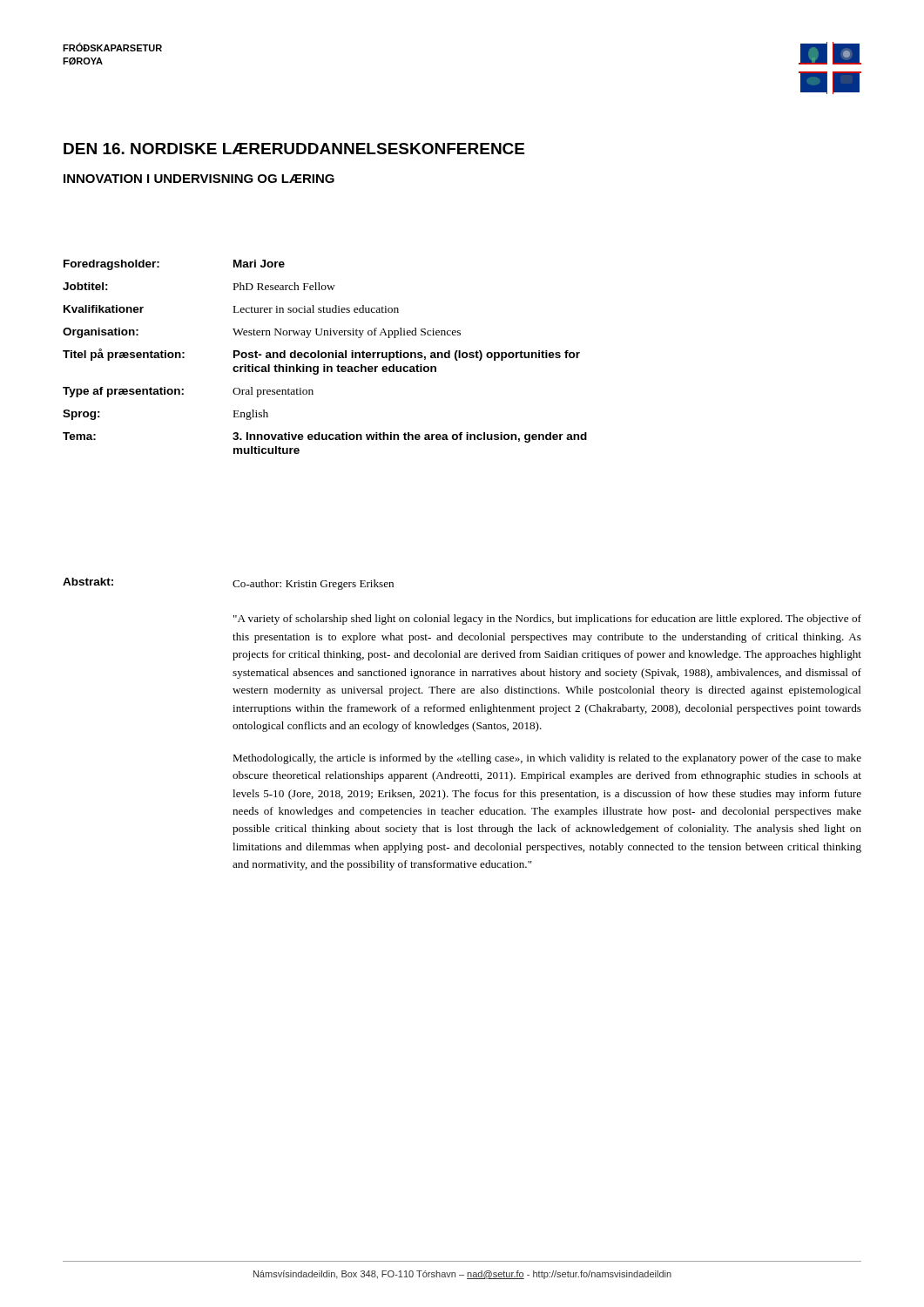This screenshot has width=924, height=1307.
Task: Point to the text block starting "DEN 16. NORDISKE LÆRERUDDANNELSESKONFERENCE"
Action: (294, 149)
